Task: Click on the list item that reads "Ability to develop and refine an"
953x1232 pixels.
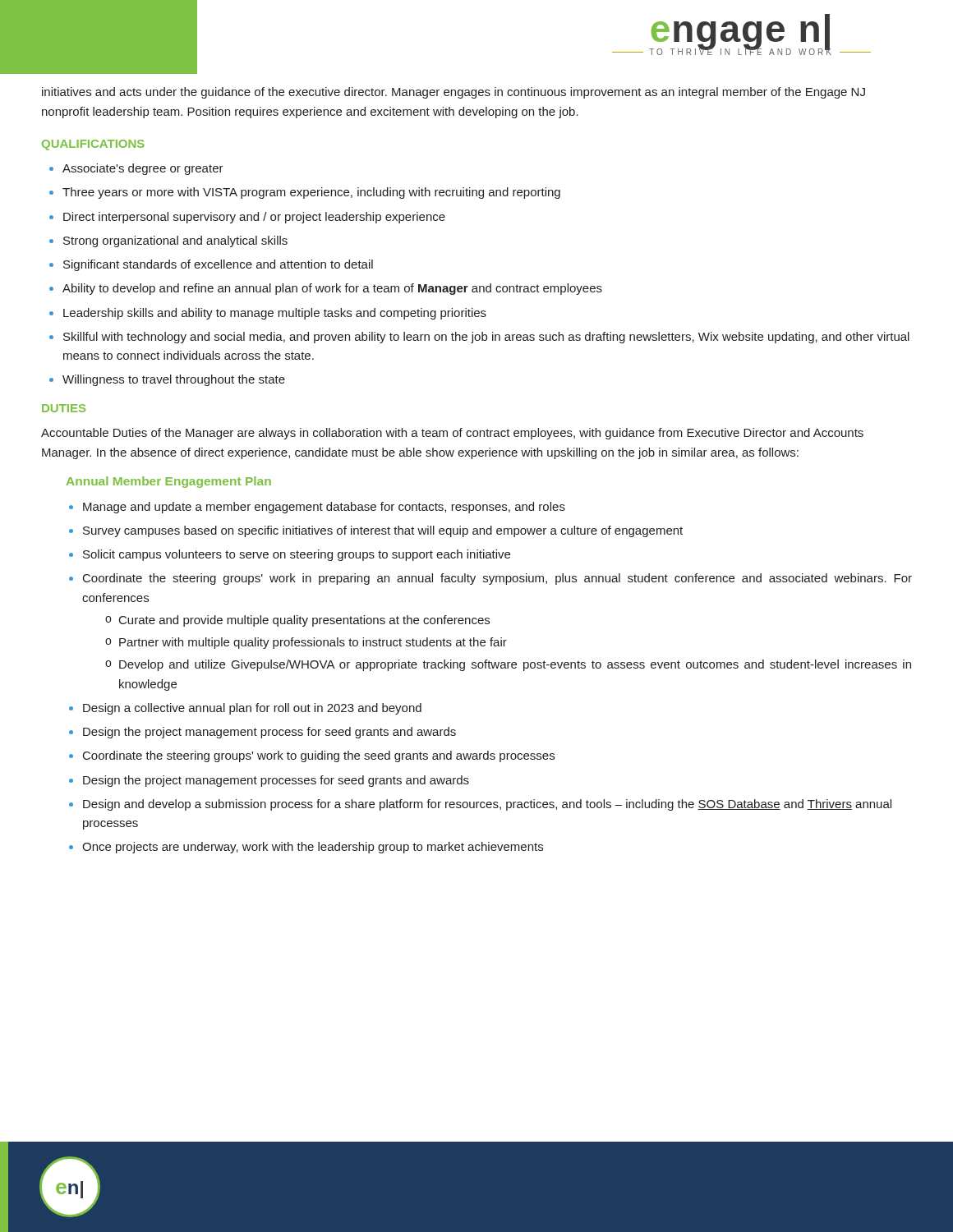Action: tap(476, 288)
